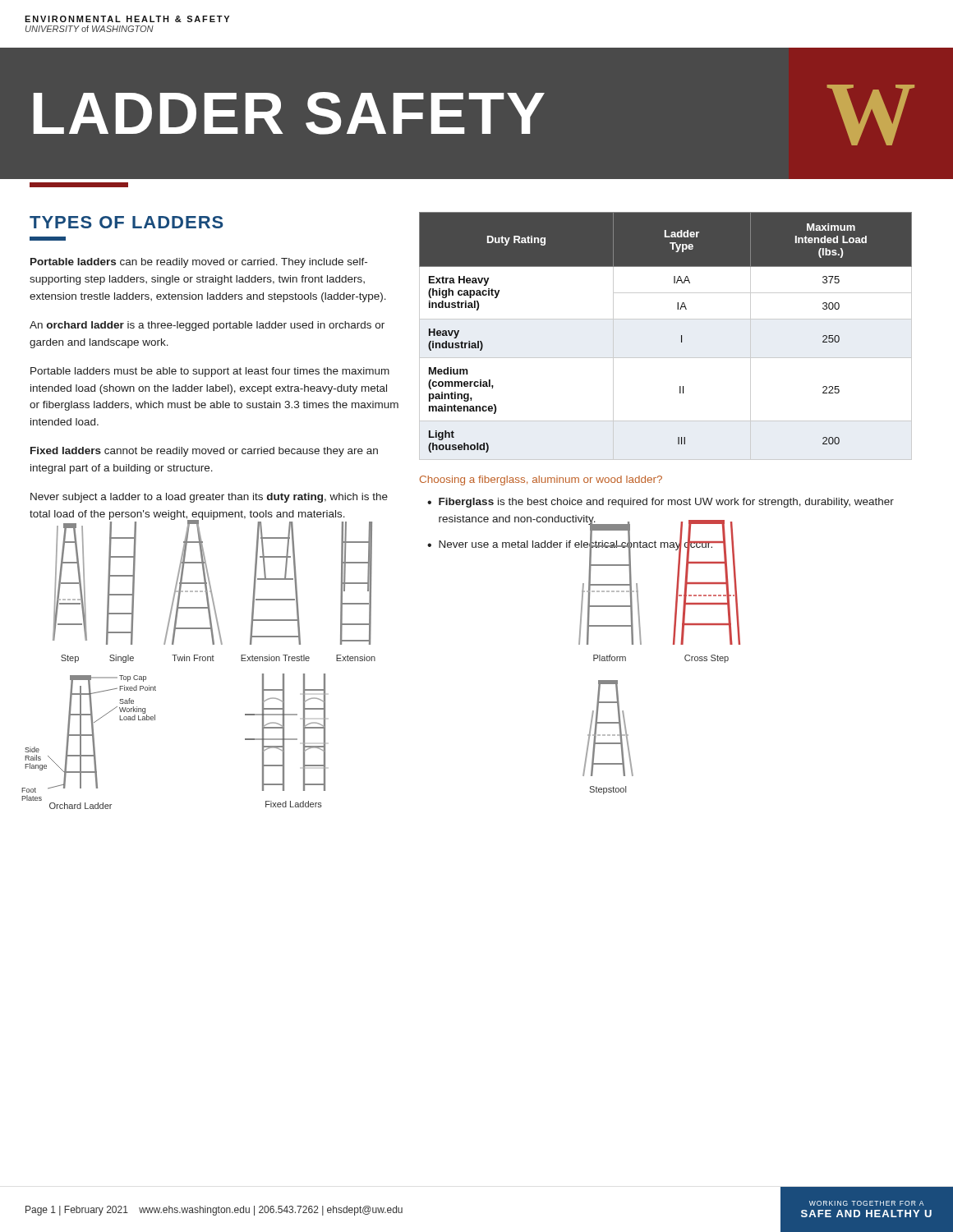The image size is (953, 1232).
Task: Select the illustration
Action: [476, 665]
